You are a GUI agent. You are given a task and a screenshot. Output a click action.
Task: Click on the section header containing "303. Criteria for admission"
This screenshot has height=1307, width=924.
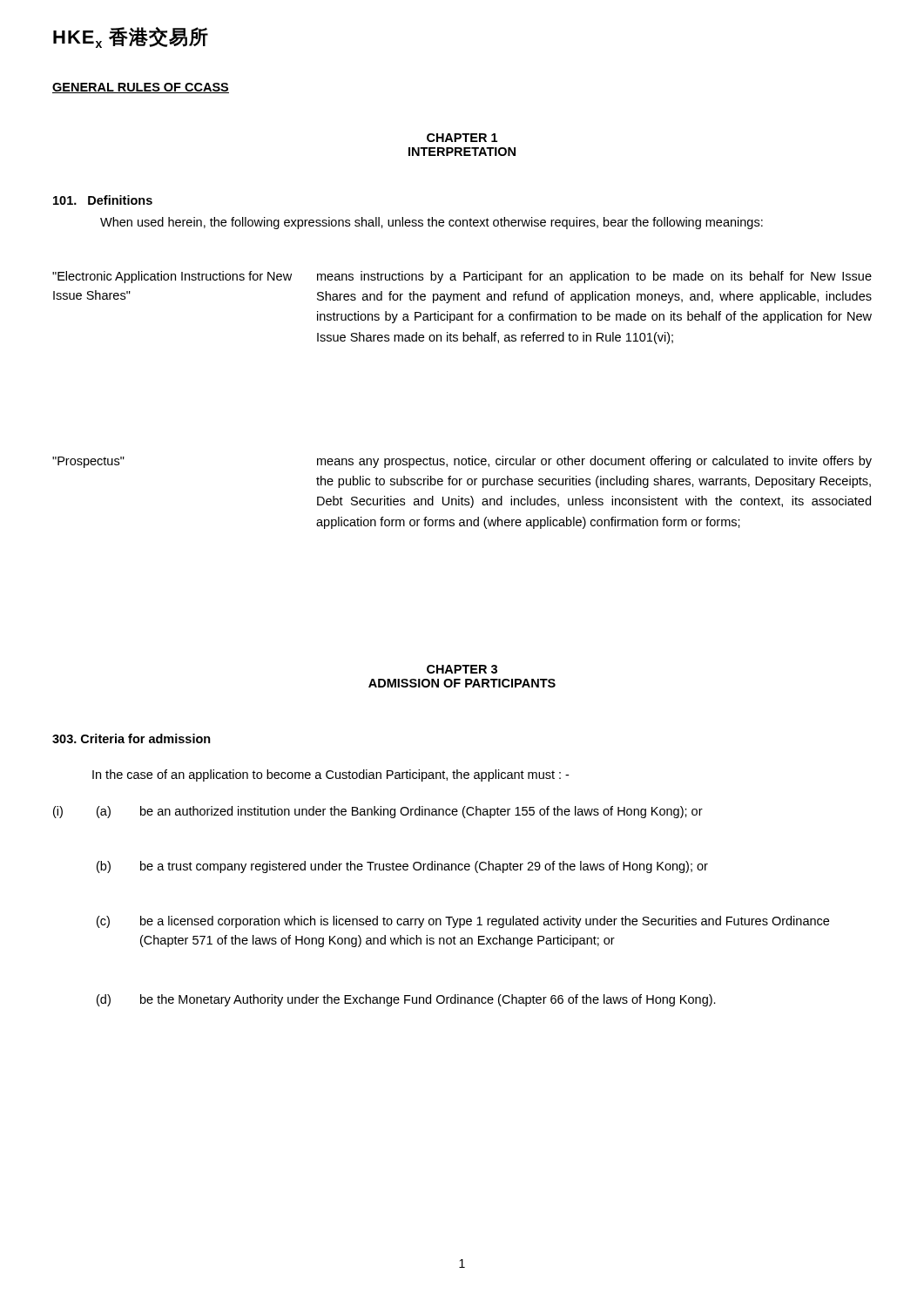(132, 739)
